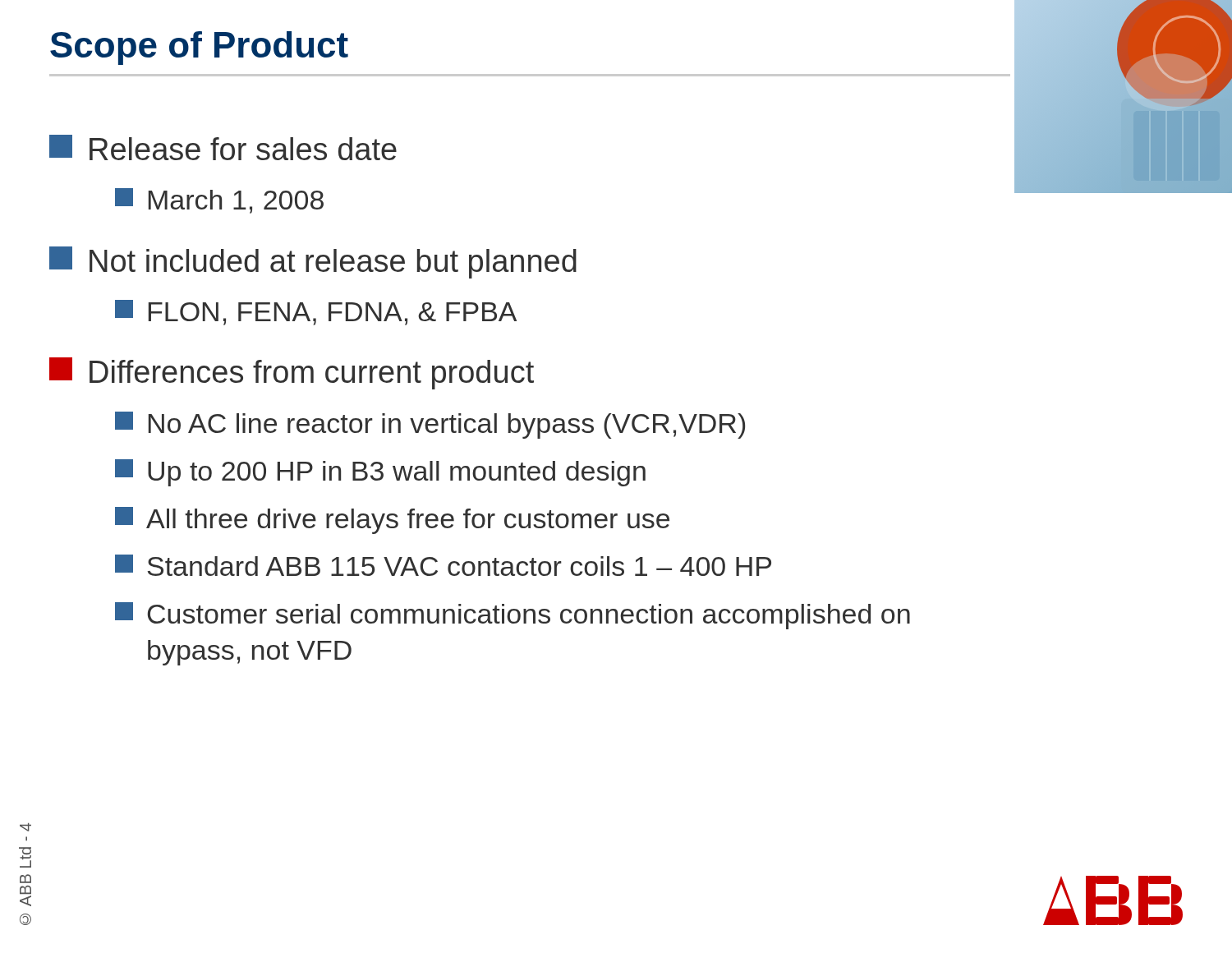Point to the text block starting "Release for sales date"
This screenshot has height=953, width=1232.
point(223,150)
